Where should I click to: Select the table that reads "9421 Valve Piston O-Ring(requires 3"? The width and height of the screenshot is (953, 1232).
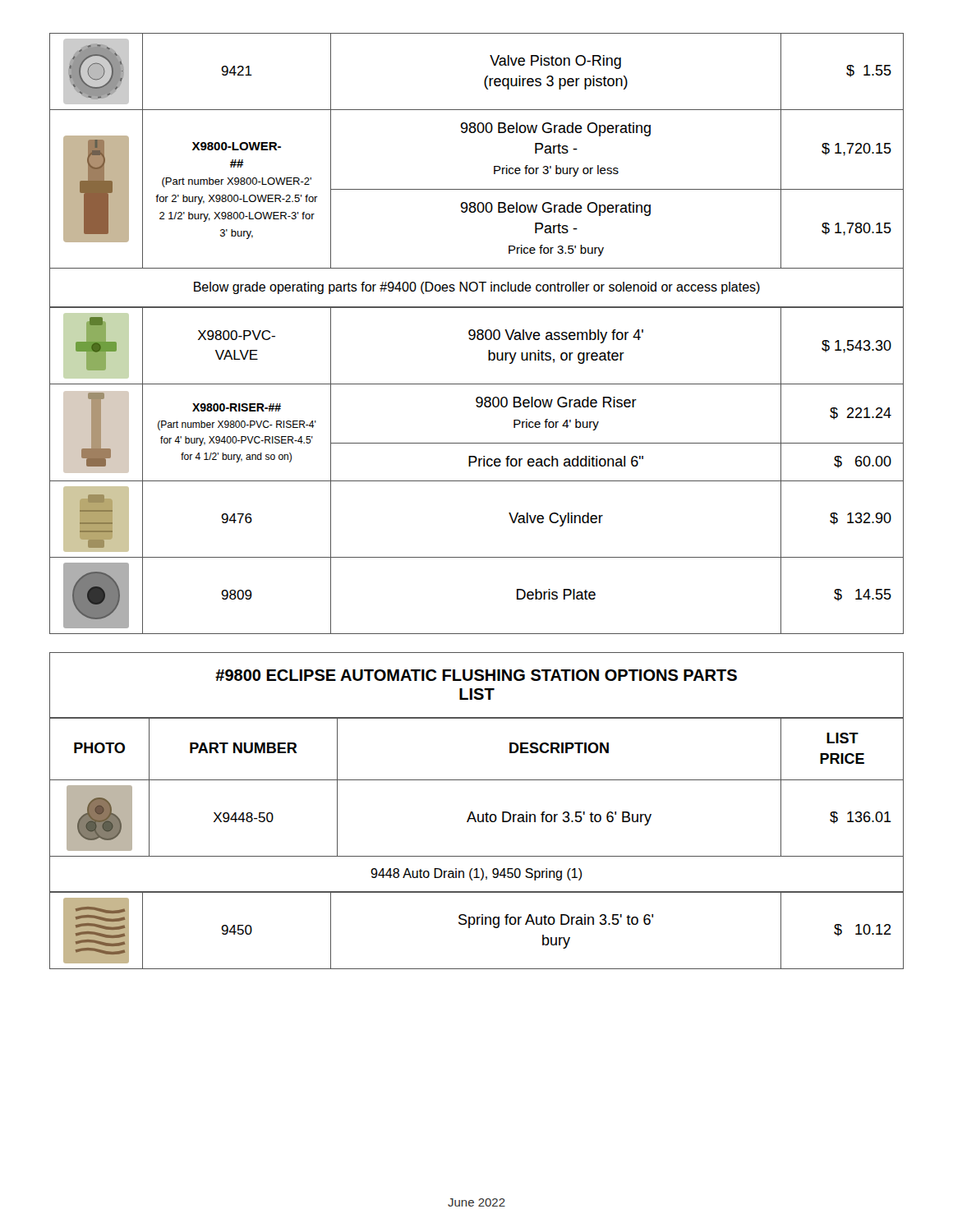tap(476, 151)
